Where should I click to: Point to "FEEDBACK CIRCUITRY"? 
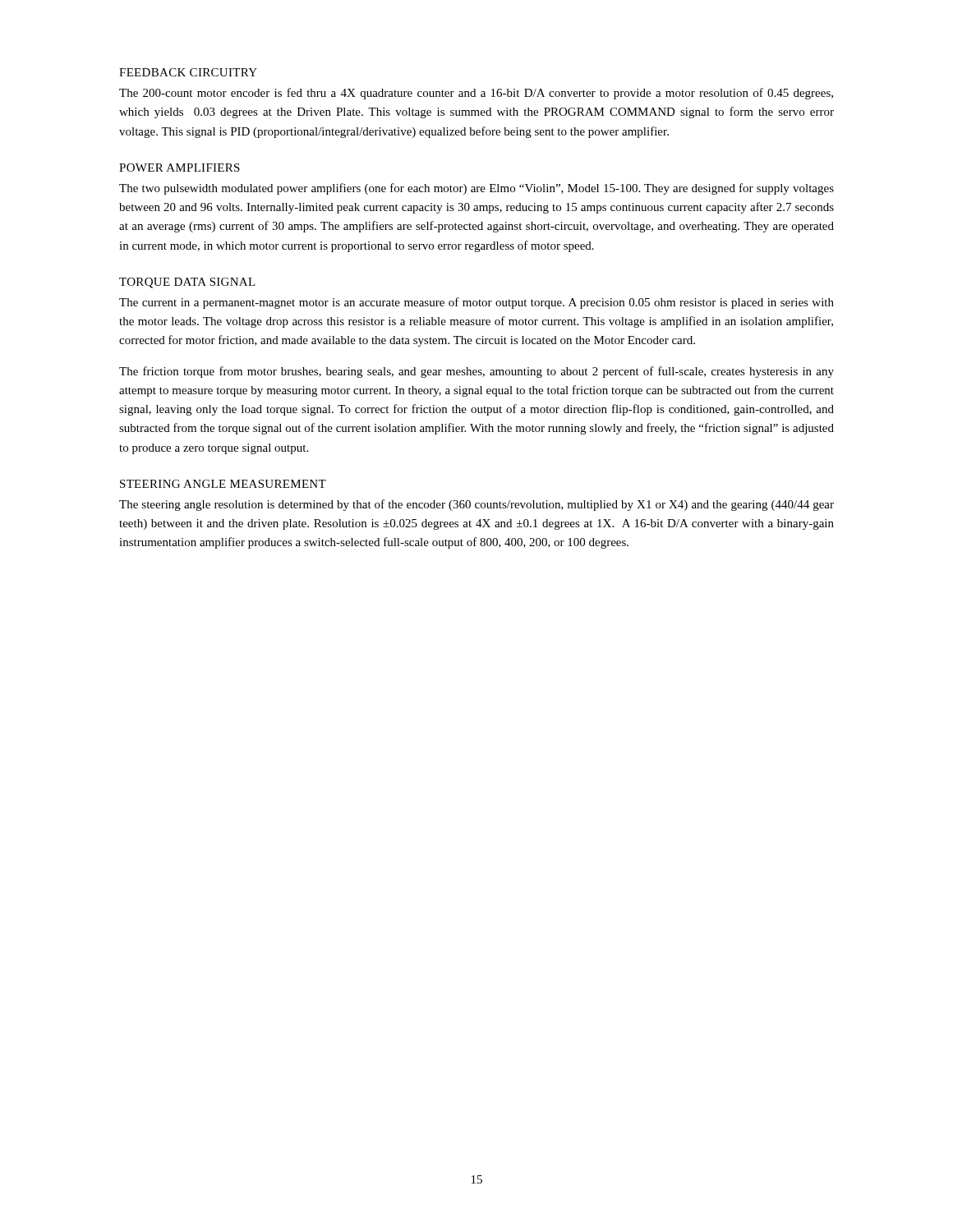[188, 72]
